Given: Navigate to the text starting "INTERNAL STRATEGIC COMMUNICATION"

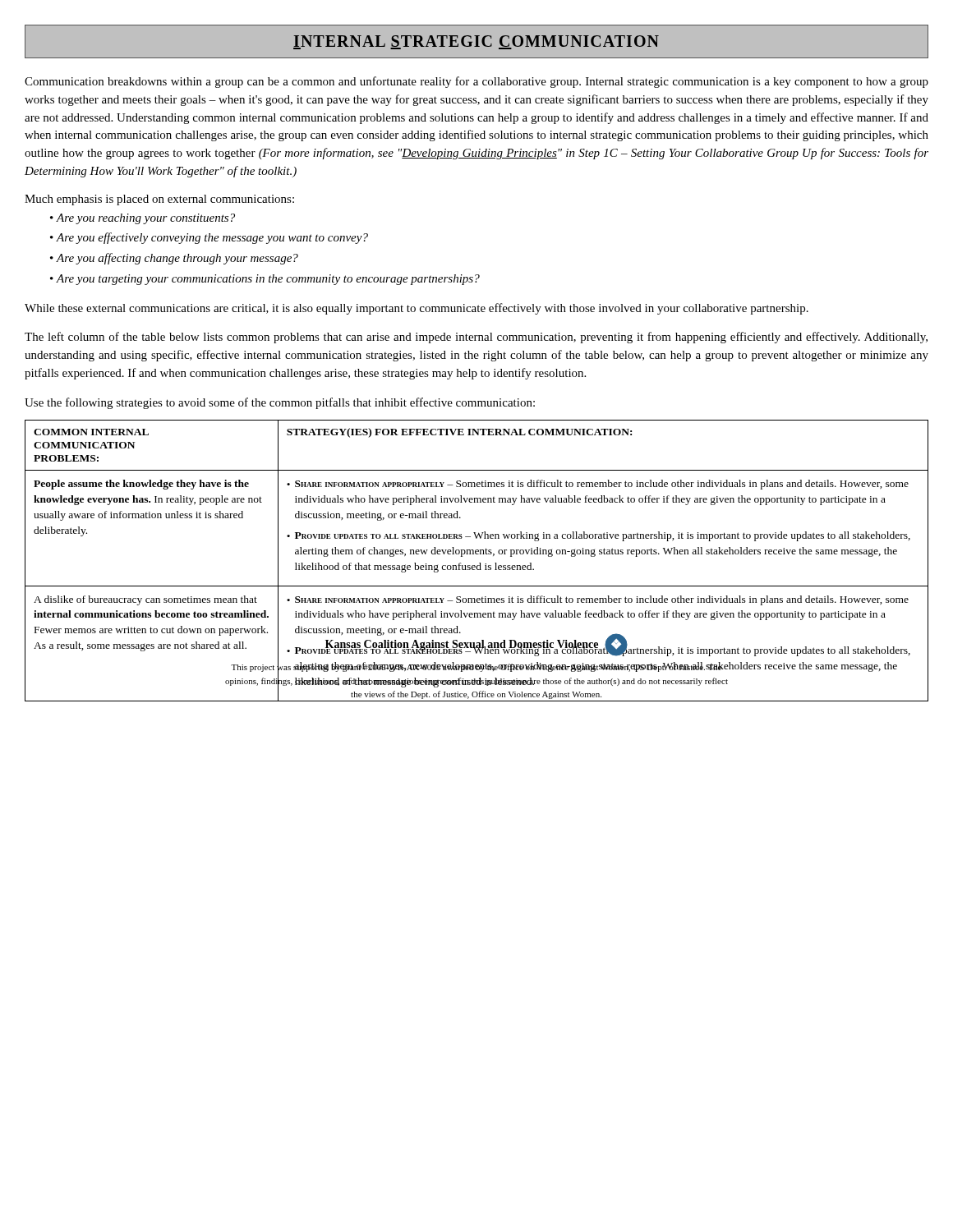Looking at the screenshot, I should (x=476, y=41).
